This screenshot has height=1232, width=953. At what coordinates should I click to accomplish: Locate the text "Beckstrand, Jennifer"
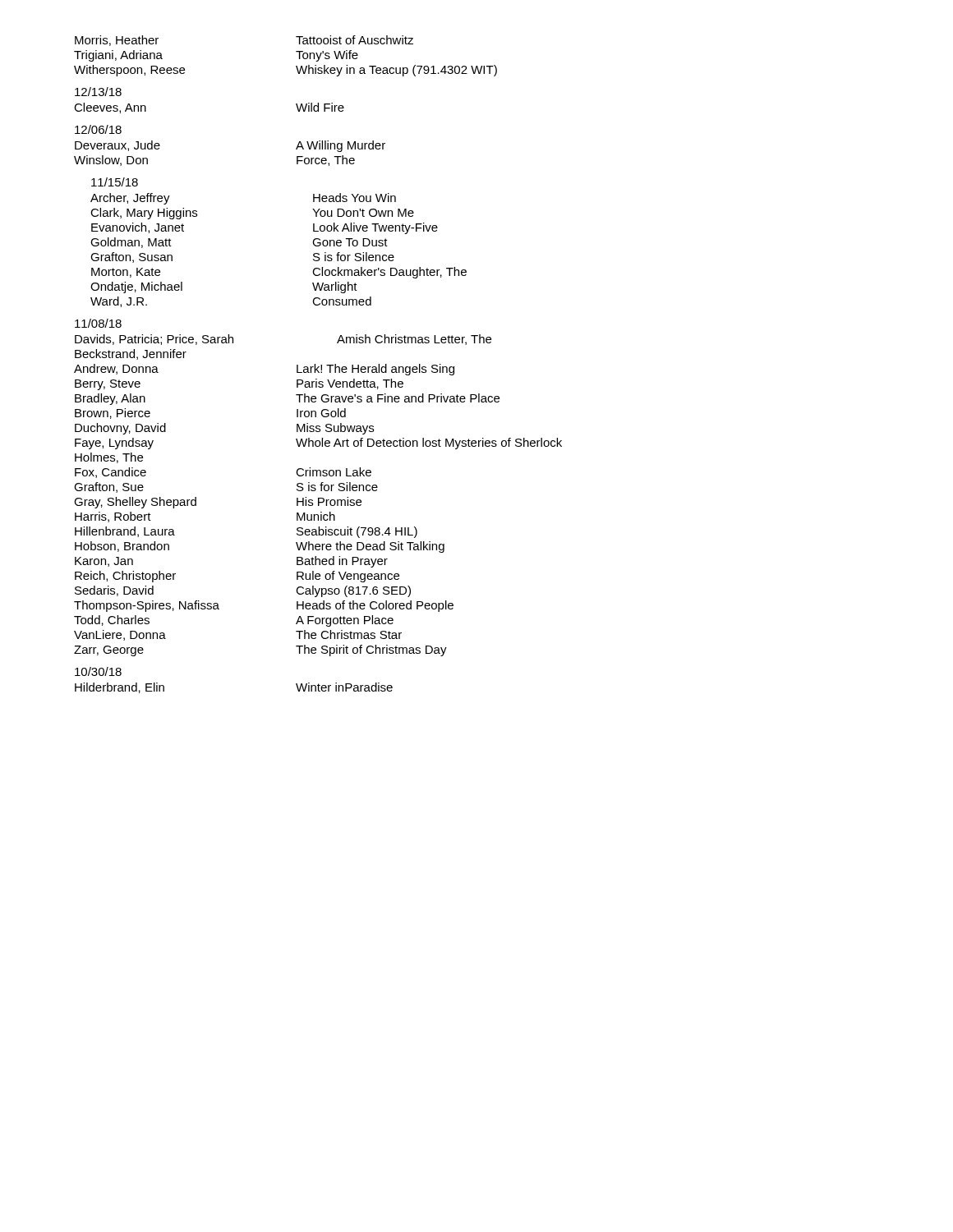(489, 354)
